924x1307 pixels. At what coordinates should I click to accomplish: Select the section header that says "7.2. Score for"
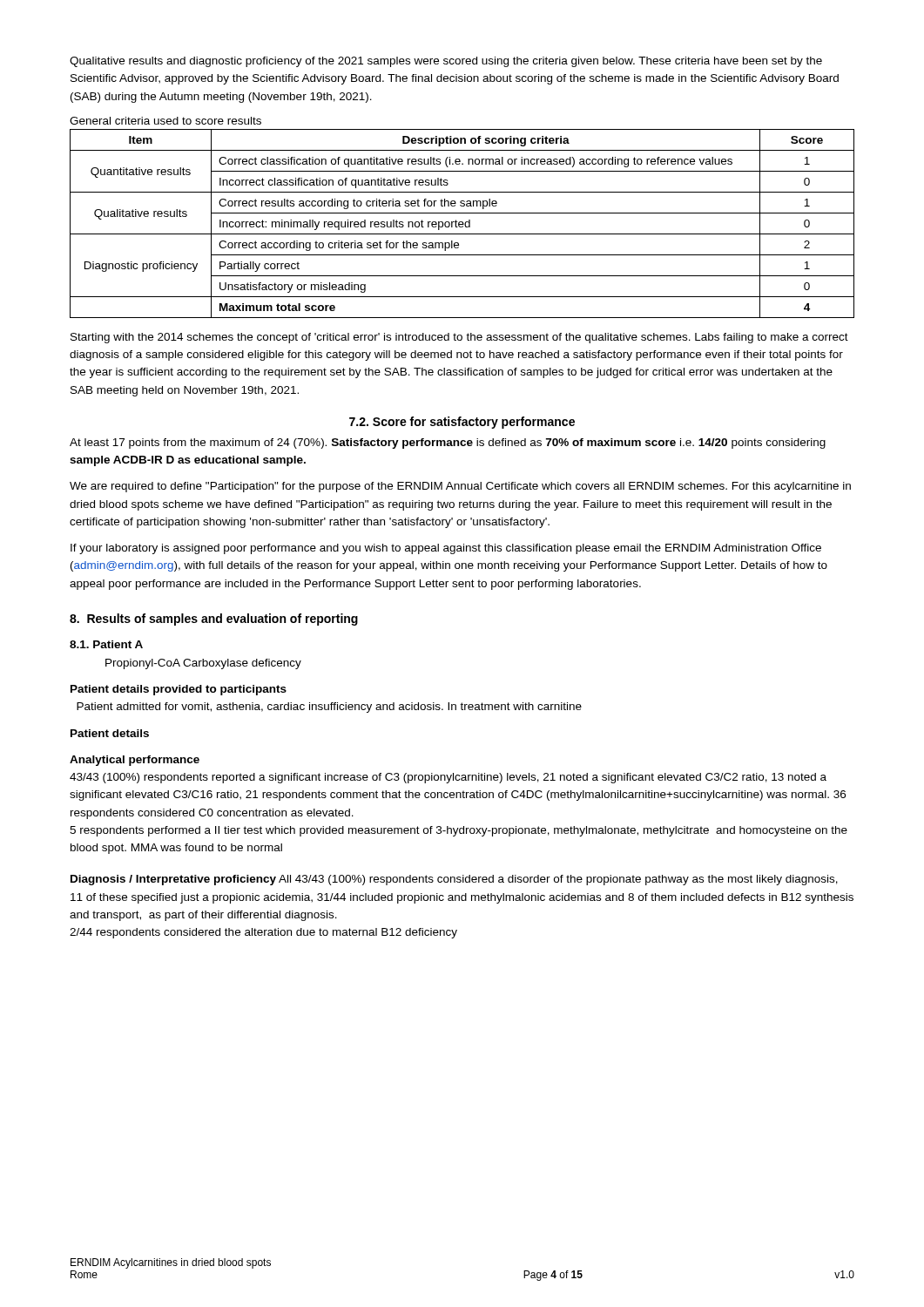pos(462,422)
